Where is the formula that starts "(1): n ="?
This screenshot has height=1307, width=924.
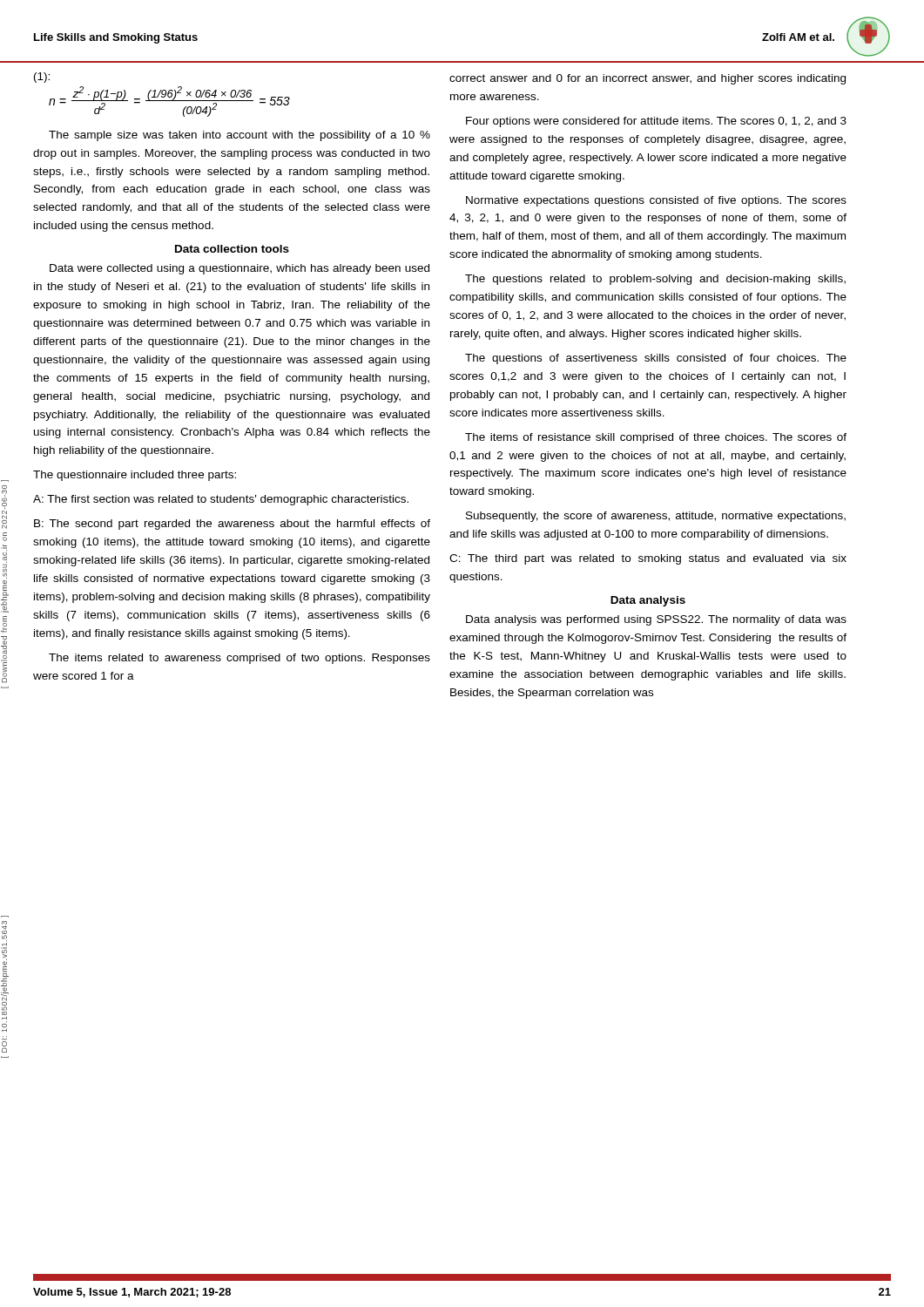click(x=232, y=94)
